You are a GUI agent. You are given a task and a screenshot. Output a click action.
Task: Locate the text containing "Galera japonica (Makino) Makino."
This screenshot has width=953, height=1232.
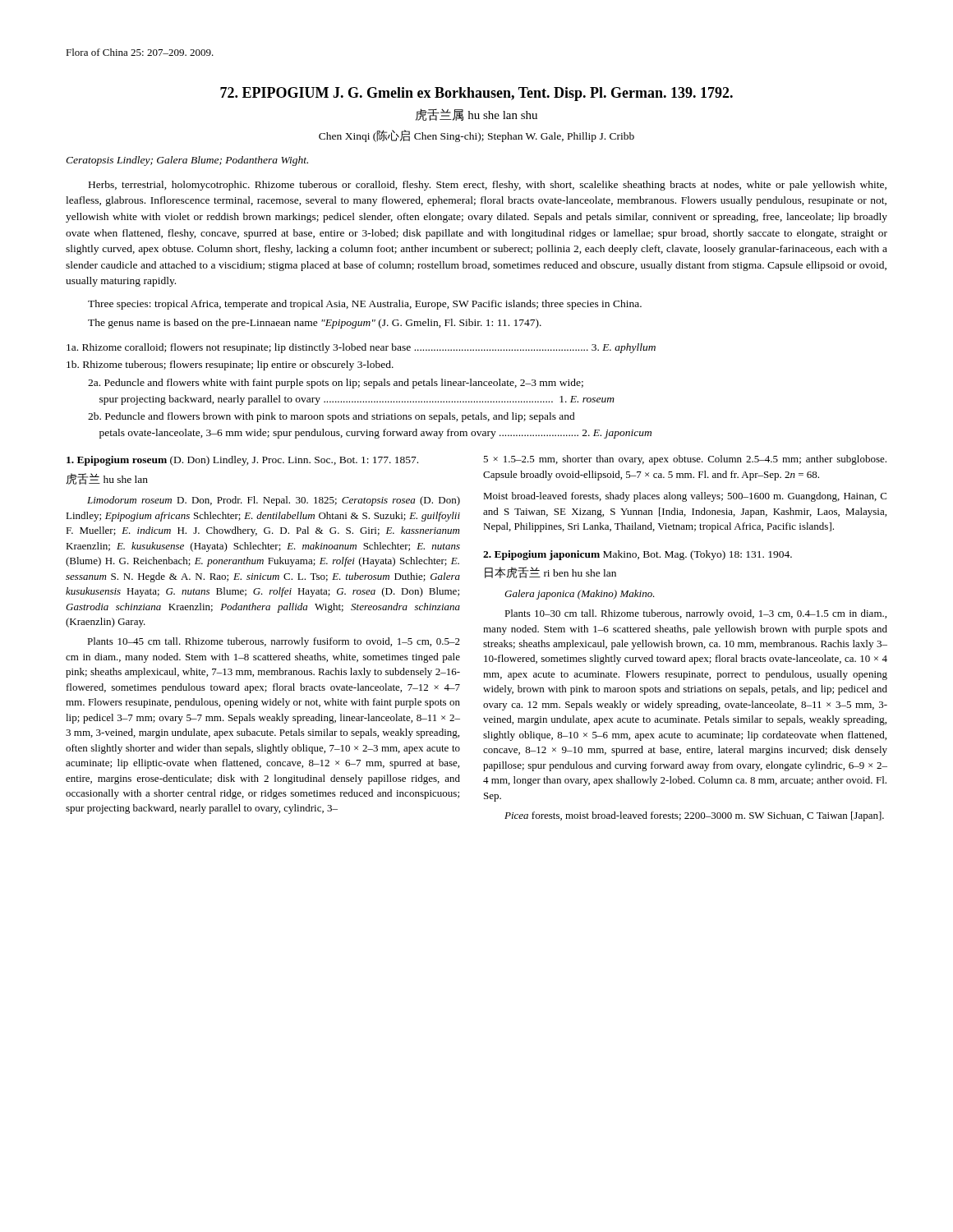pyautogui.click(x=580, y=593)
